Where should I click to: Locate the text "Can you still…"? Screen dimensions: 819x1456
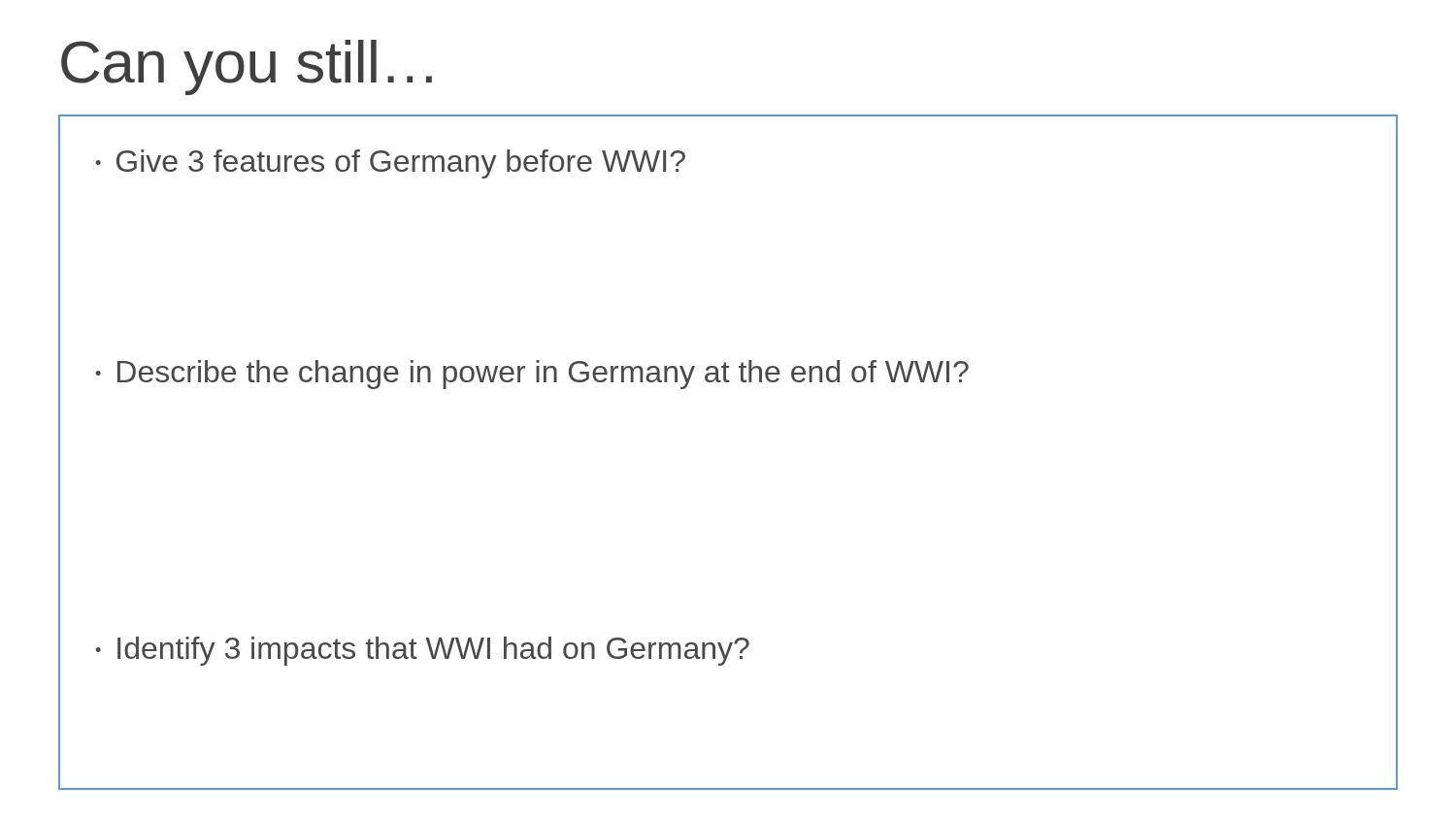pos(249,62)
